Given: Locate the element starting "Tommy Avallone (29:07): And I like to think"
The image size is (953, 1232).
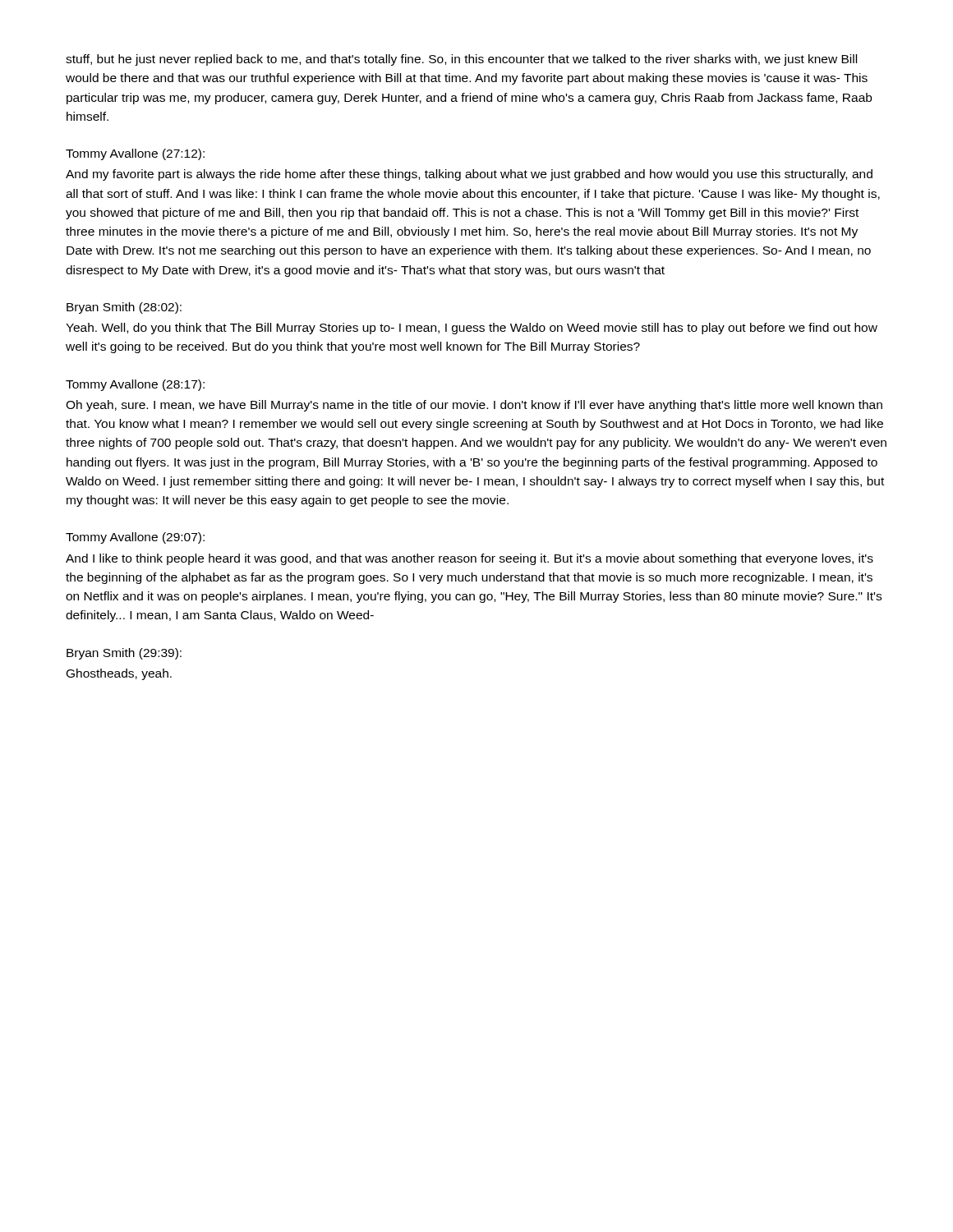Looking at the screenshot, I should point(476,576).
